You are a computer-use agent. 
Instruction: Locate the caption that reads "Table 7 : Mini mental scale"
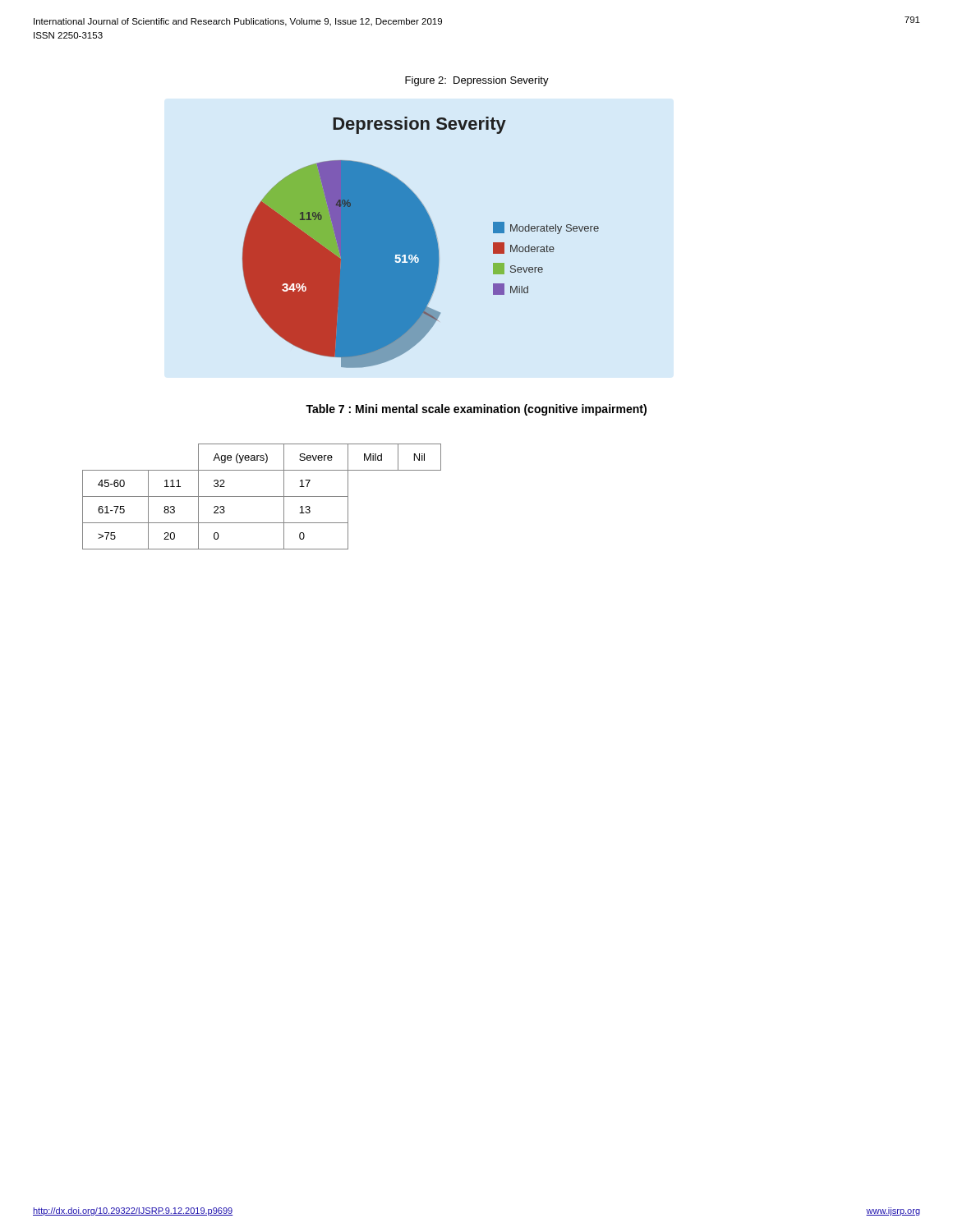476,409
